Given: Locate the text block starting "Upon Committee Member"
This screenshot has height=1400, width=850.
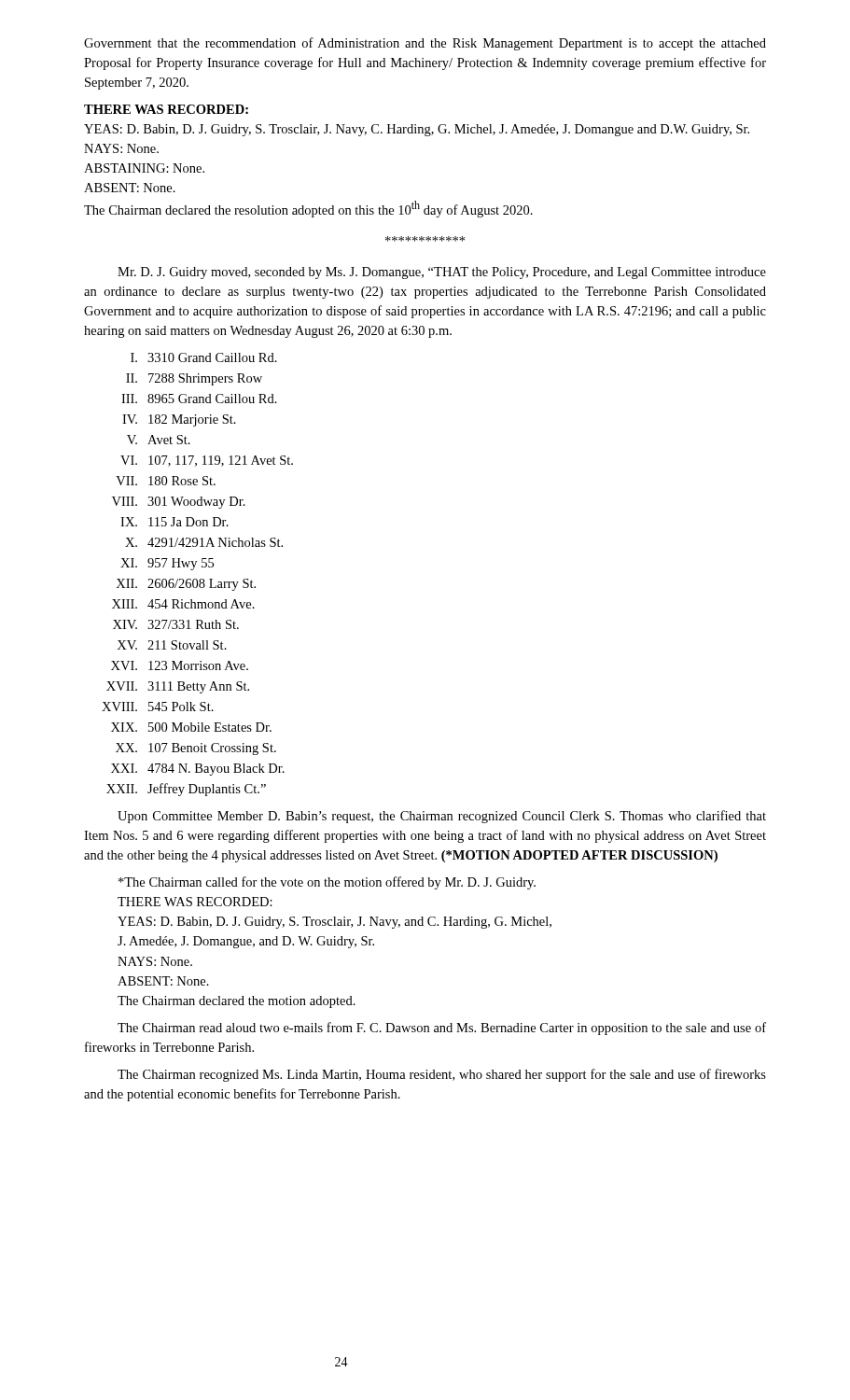Looking at the screenshot, I should click(425, 836).
